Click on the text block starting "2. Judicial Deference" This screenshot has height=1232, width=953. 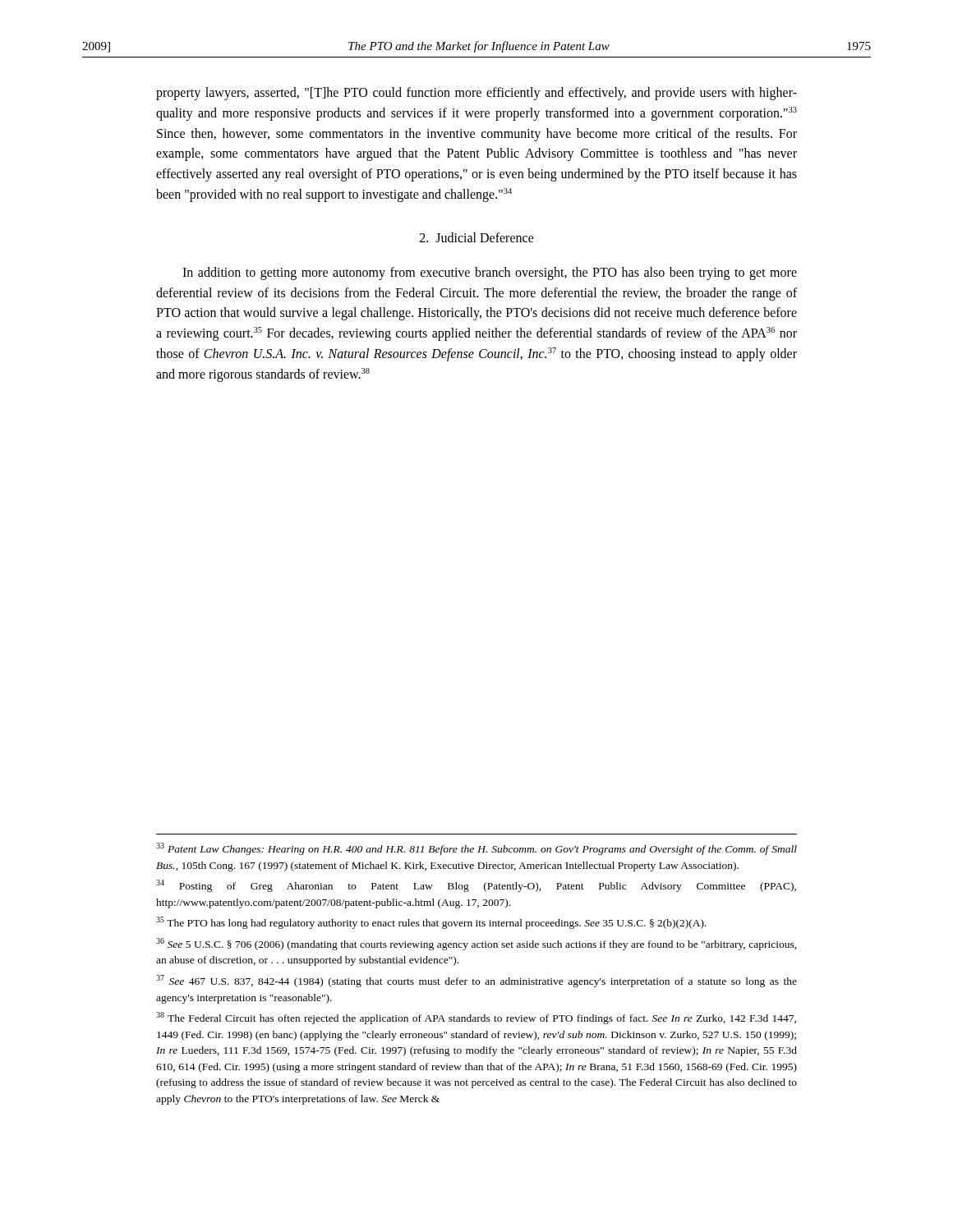476,238
